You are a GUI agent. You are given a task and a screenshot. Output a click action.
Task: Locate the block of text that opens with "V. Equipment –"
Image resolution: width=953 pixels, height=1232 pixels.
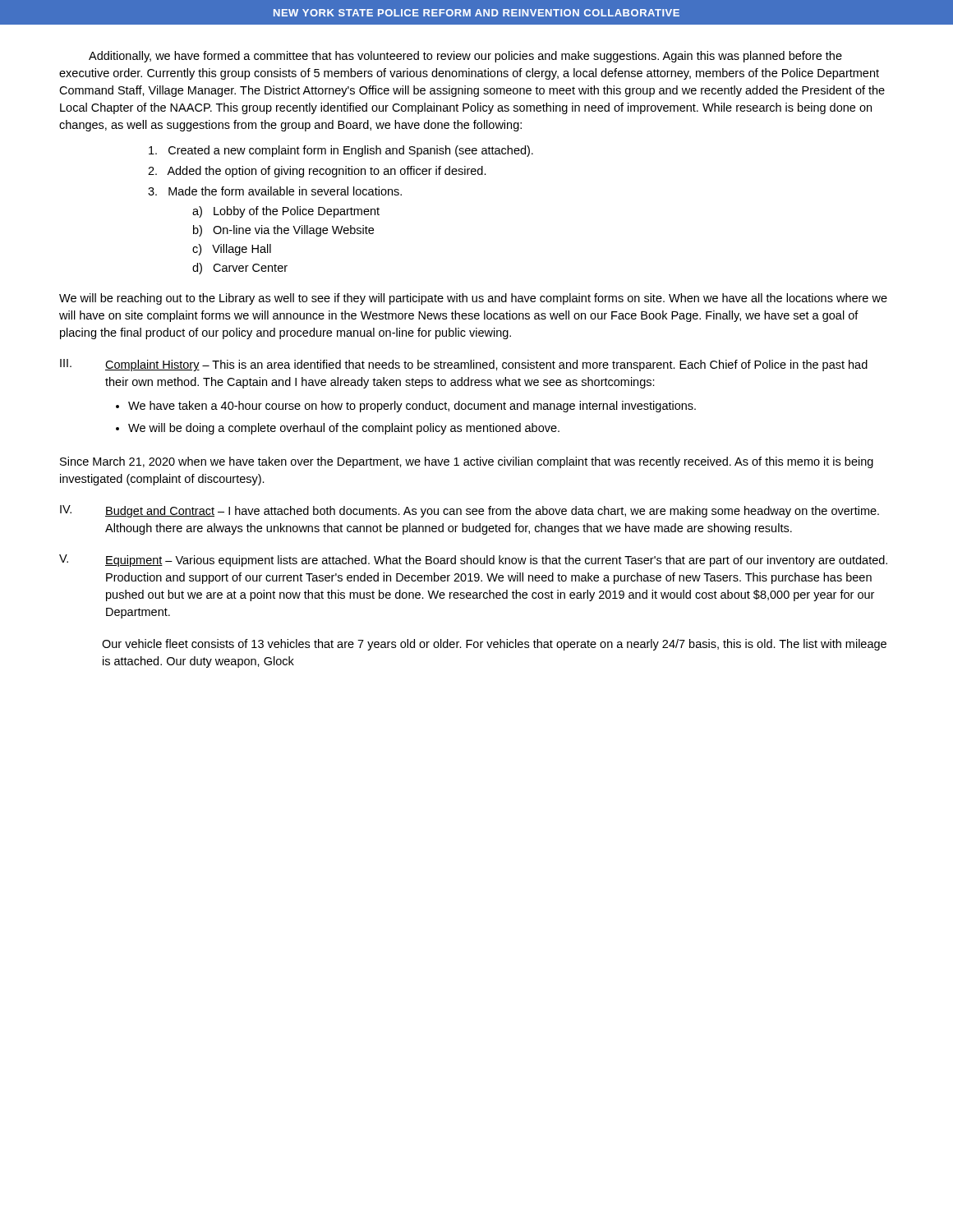tap(476, 587)
